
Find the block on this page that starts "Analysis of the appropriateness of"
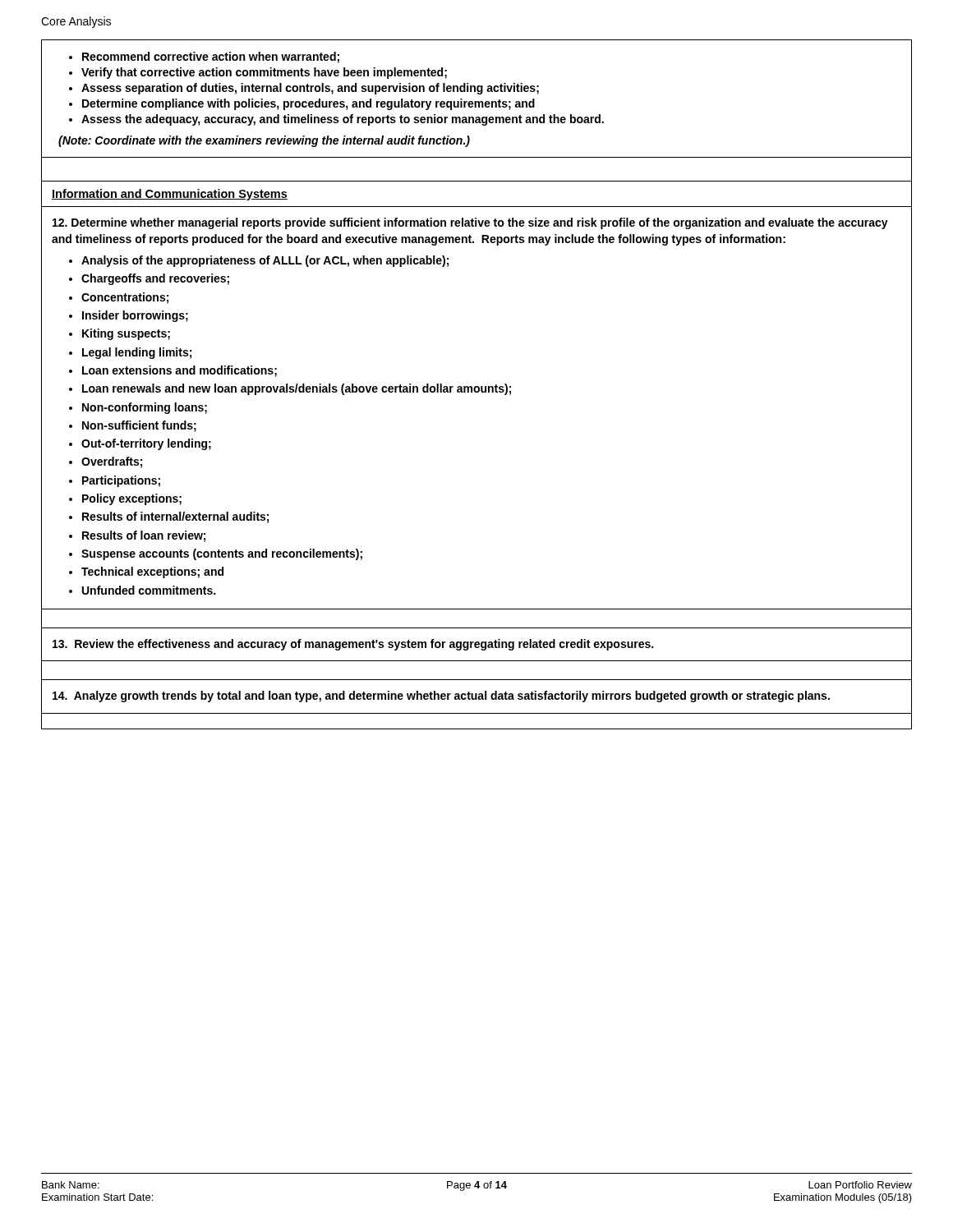click(265, 261)
